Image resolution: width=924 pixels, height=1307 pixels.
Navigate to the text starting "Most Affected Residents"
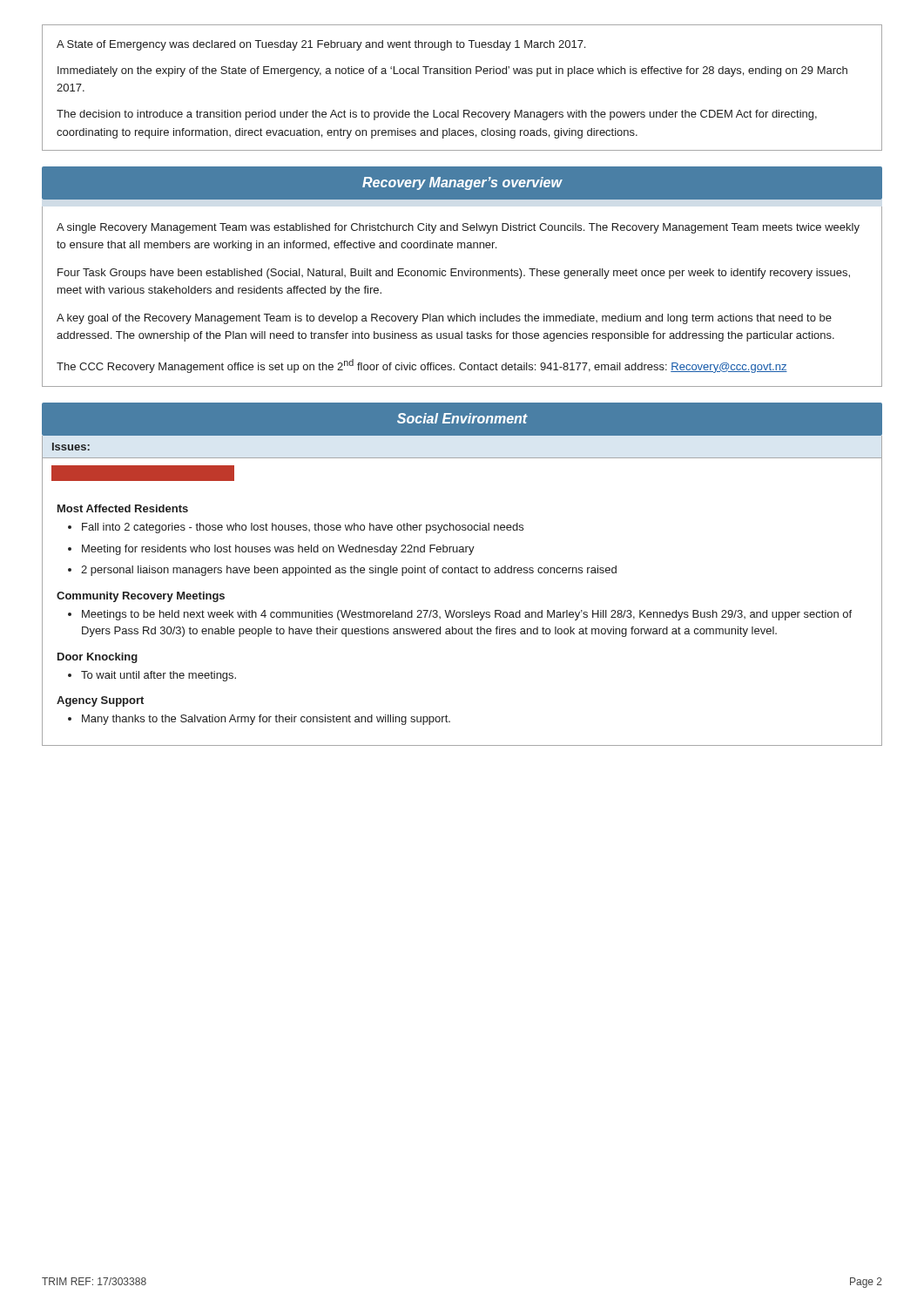pyautogui.click(x=122, y=508)
